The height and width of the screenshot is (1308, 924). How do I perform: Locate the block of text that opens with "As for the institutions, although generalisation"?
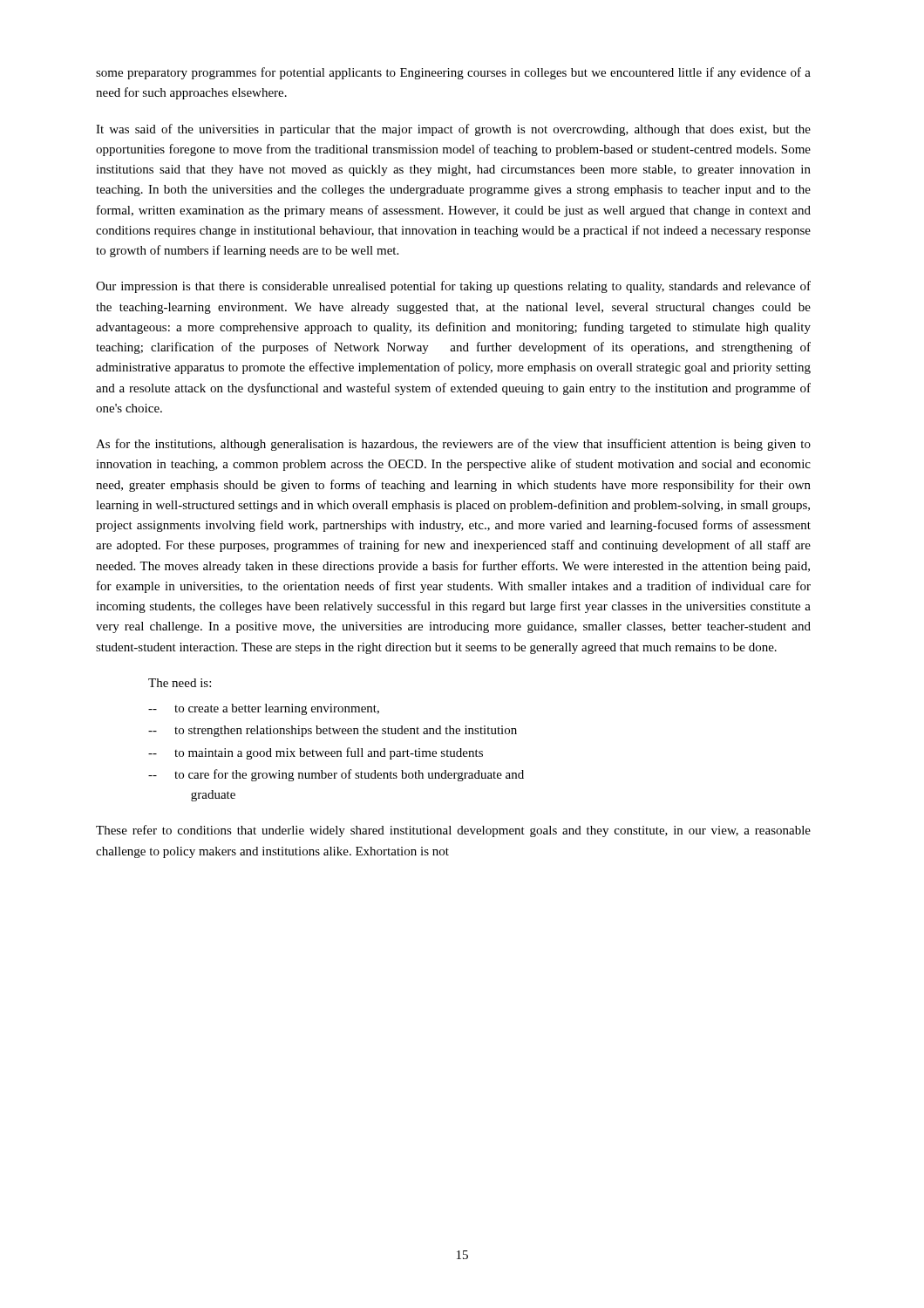453,546
